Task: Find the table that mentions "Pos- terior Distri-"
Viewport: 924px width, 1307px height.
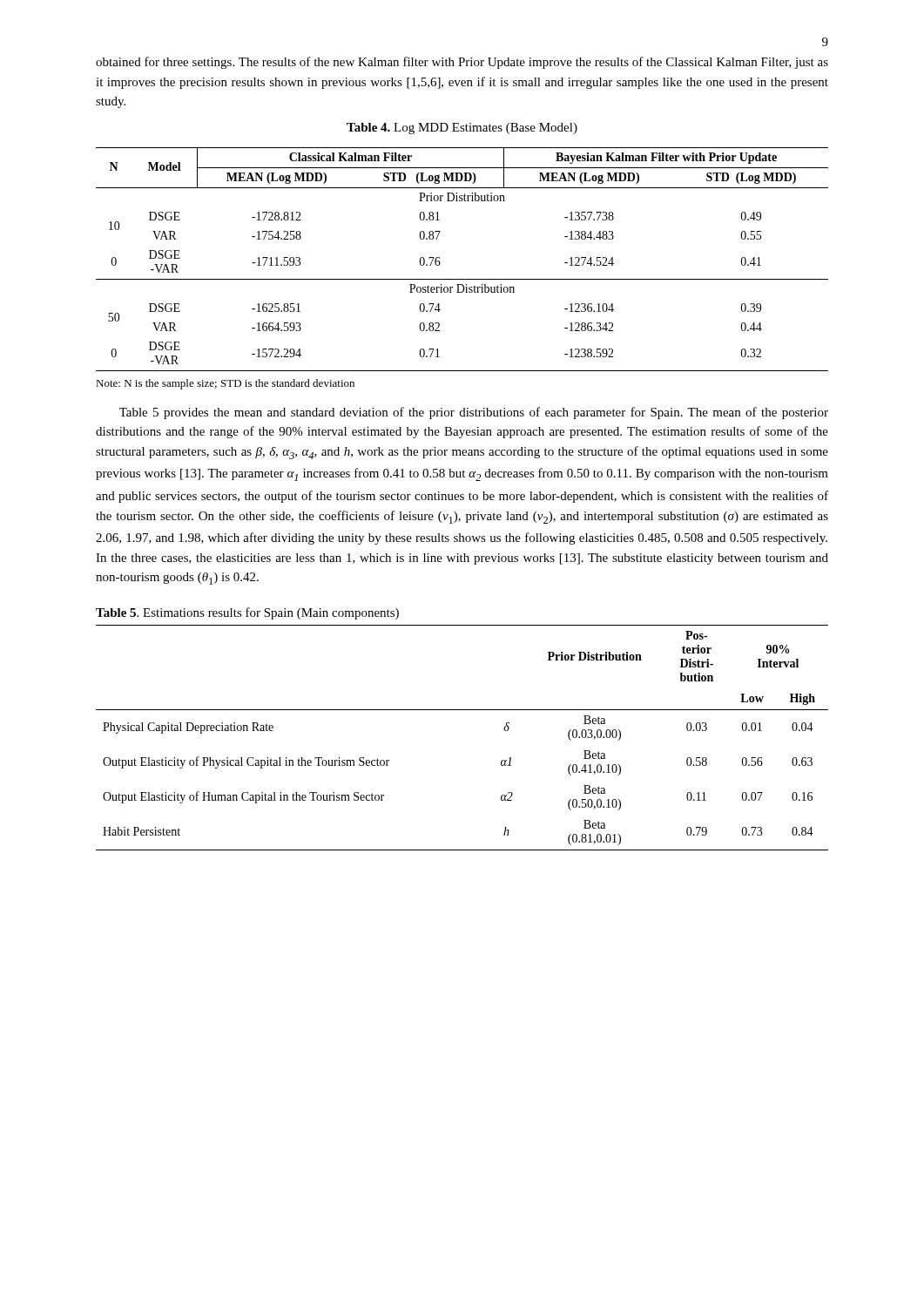Action: pyautogui.click(x=462, y=738)
